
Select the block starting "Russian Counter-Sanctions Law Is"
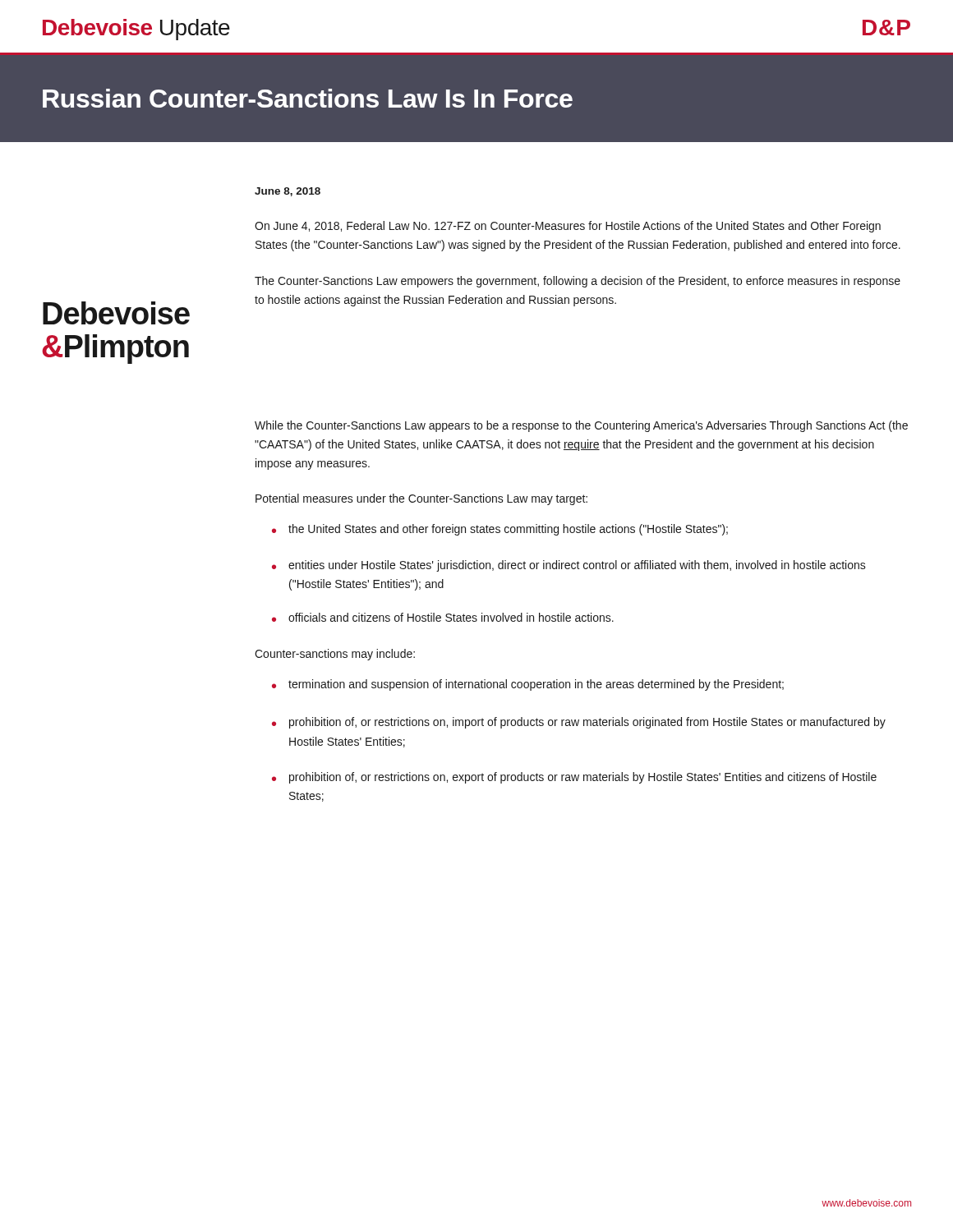tap(476, 99)
